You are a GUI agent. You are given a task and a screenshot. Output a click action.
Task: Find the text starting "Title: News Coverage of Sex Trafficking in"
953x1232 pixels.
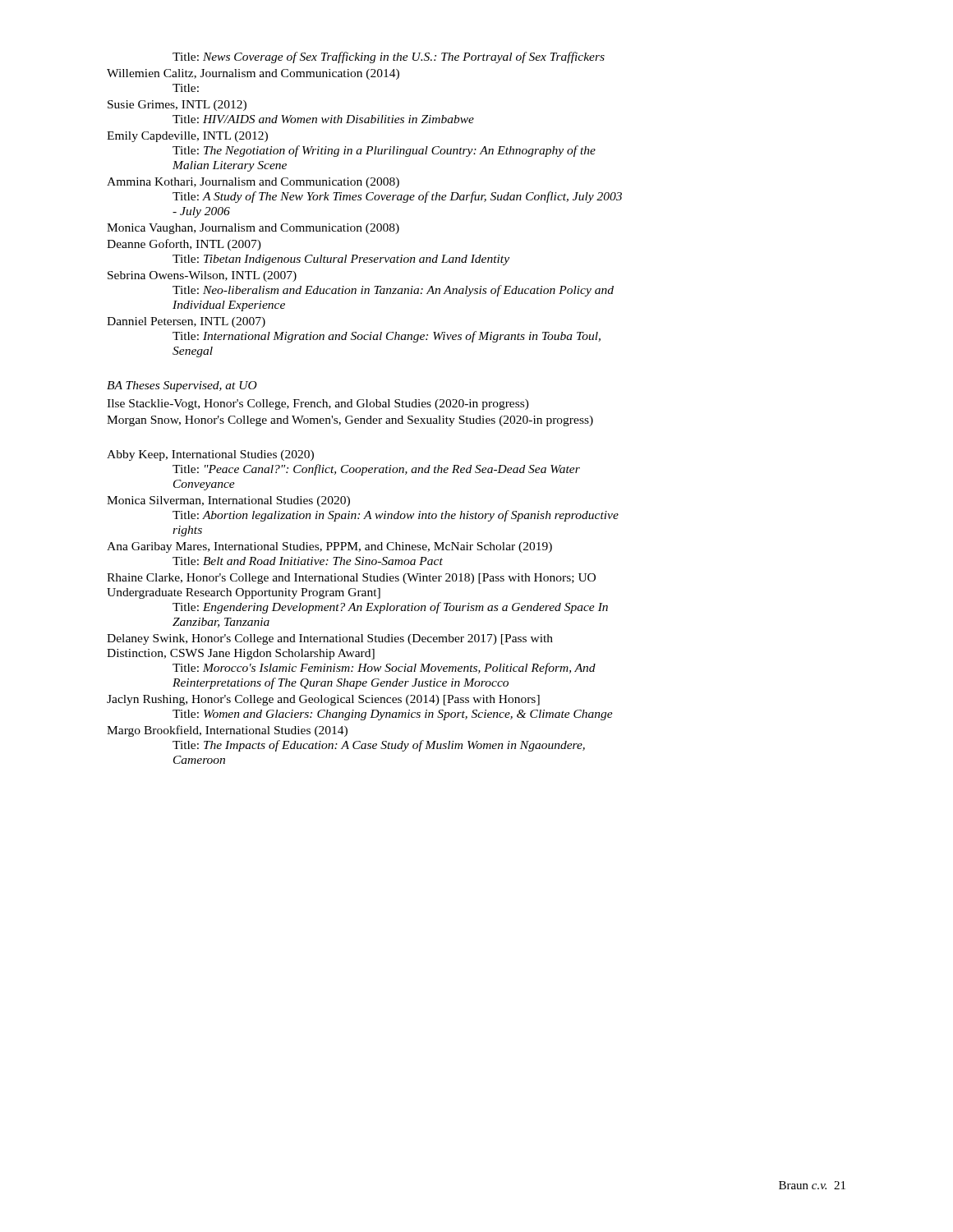pyautogui.click(x=509, y=57)
